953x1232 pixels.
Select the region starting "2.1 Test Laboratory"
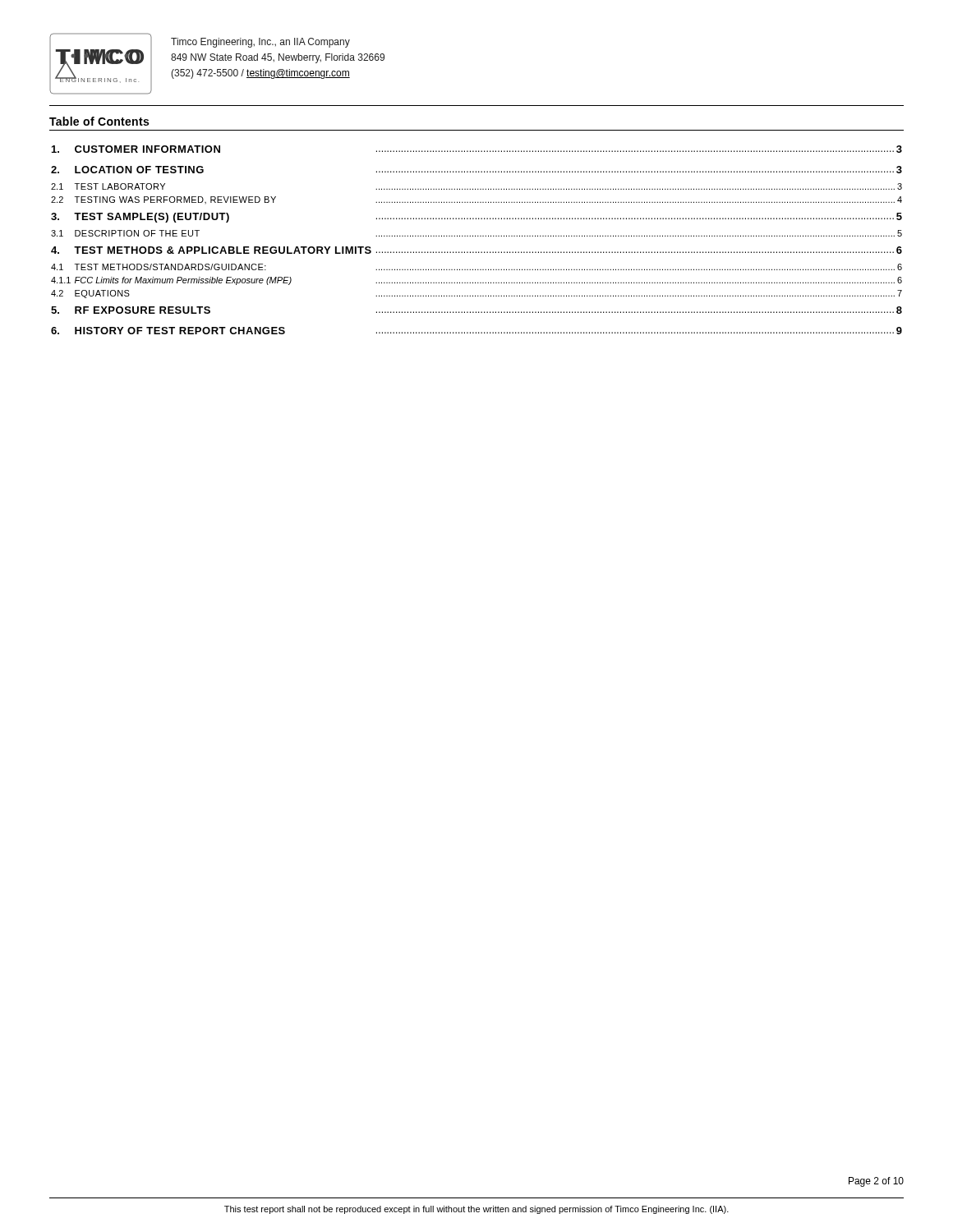point(476,186)
